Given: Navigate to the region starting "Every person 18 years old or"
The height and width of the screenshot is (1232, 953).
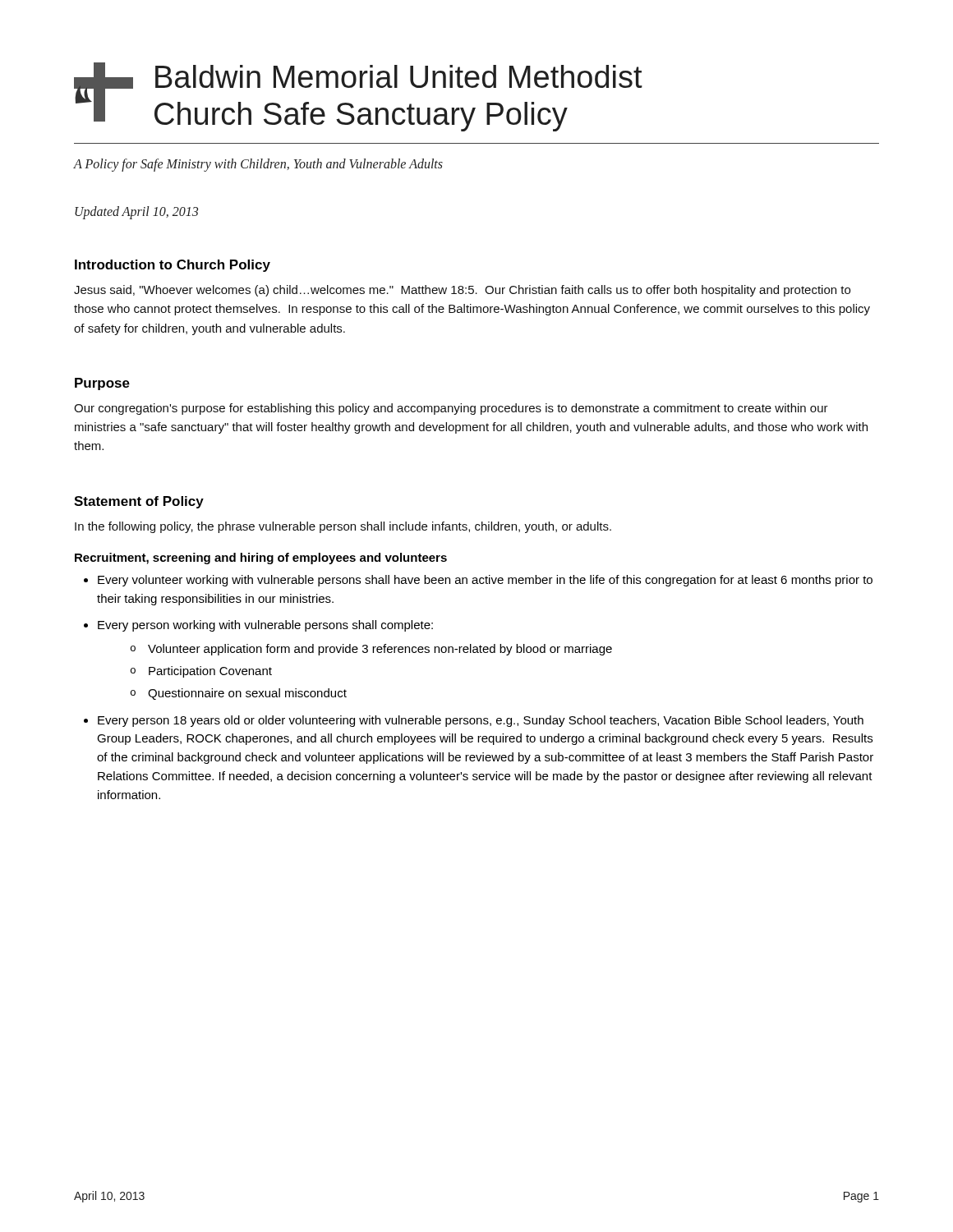Looking at the screenshot, I should (x=488, y=758).
